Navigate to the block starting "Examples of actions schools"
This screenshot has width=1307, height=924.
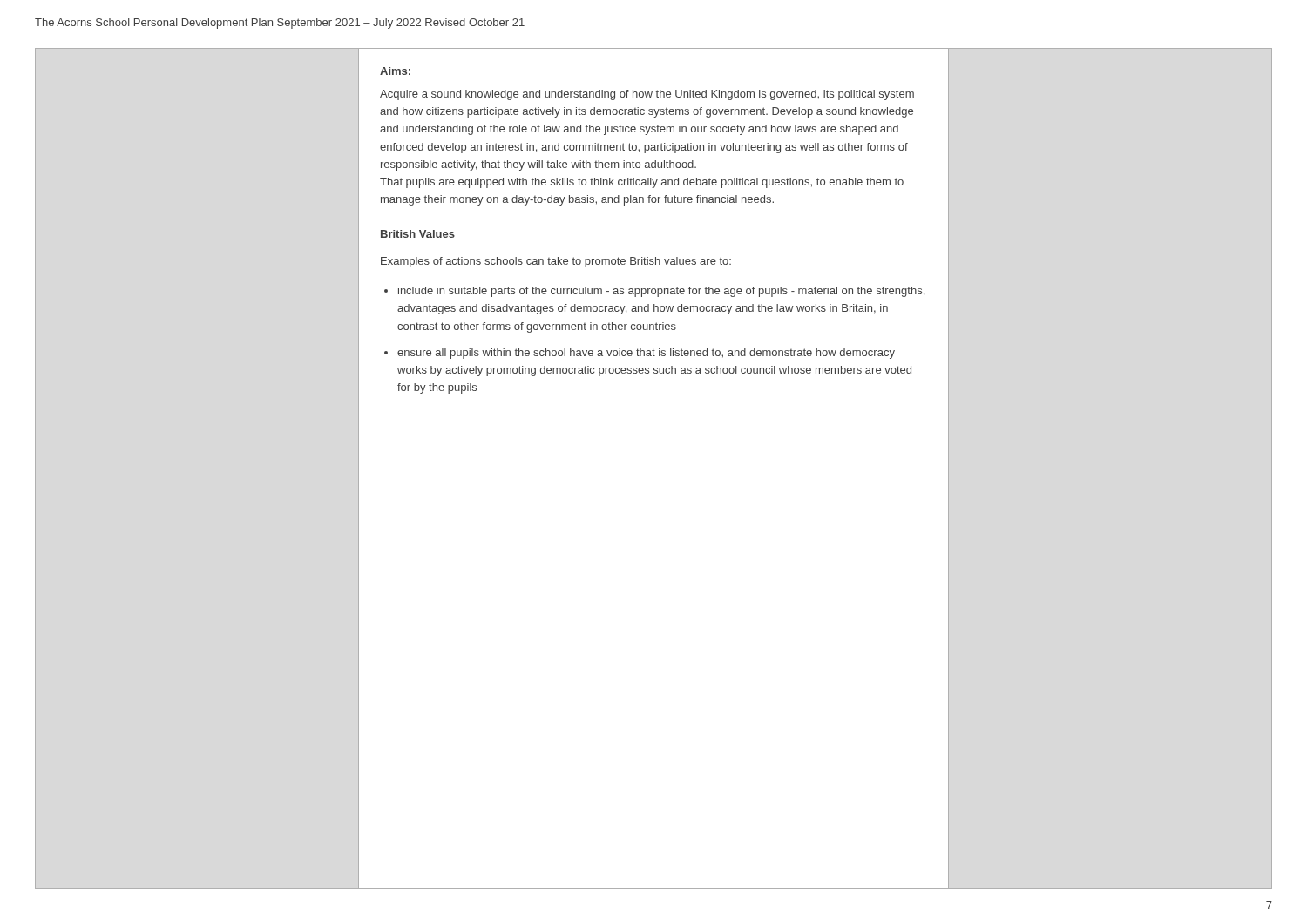click(556, 261)
